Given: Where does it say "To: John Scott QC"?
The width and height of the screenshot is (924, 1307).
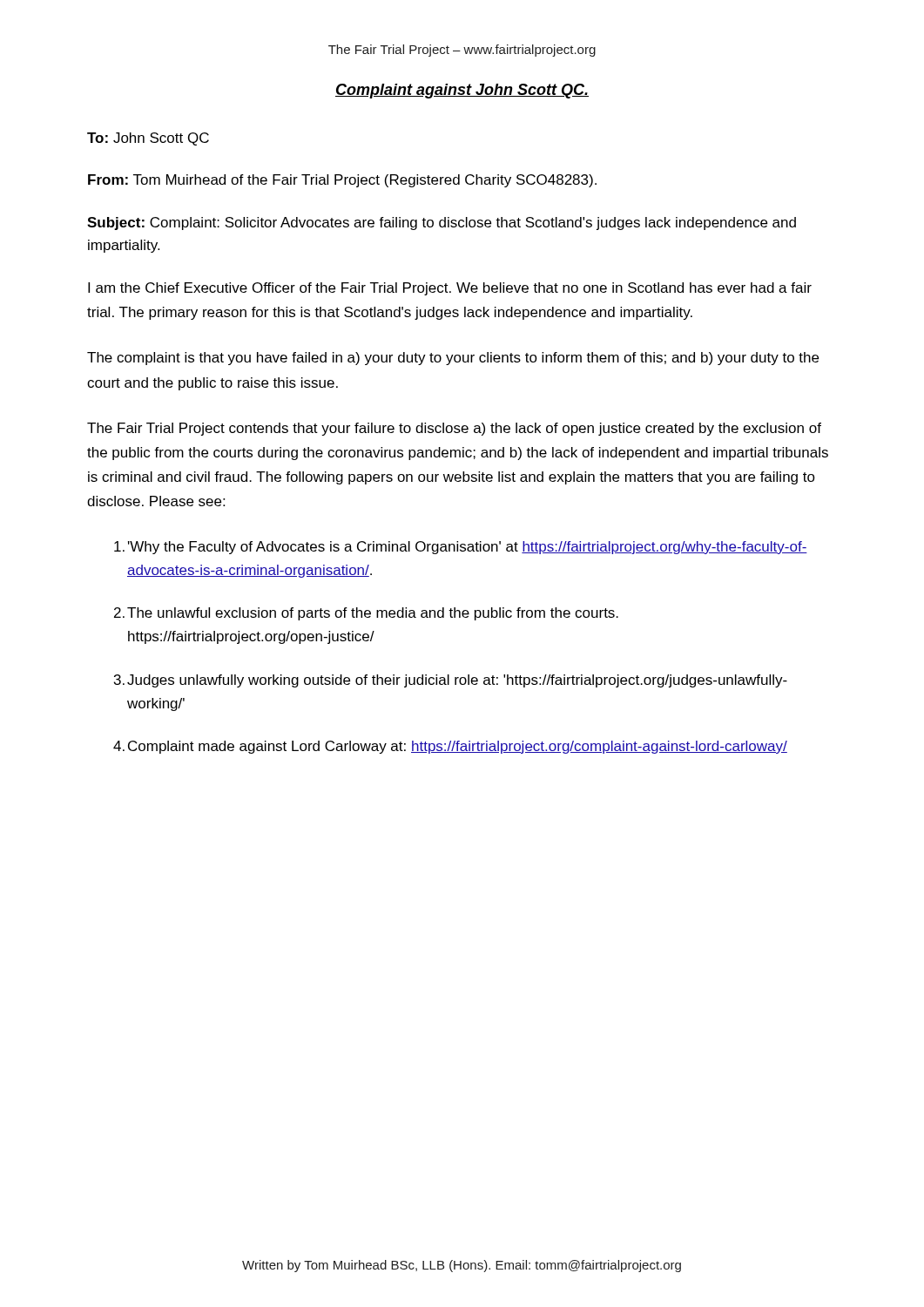Looking at the screenshot, I should 148,138.
